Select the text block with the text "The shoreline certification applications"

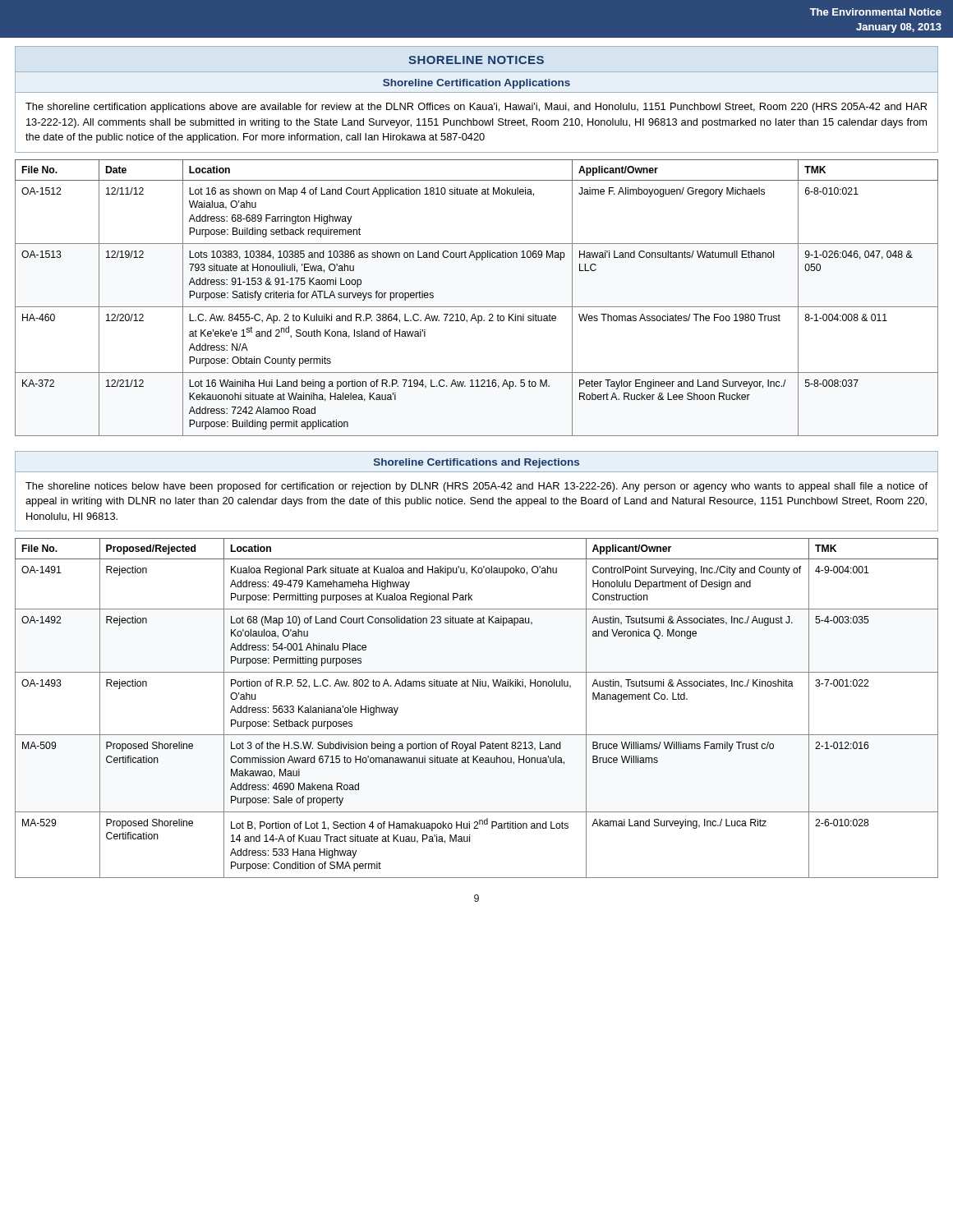476,122
